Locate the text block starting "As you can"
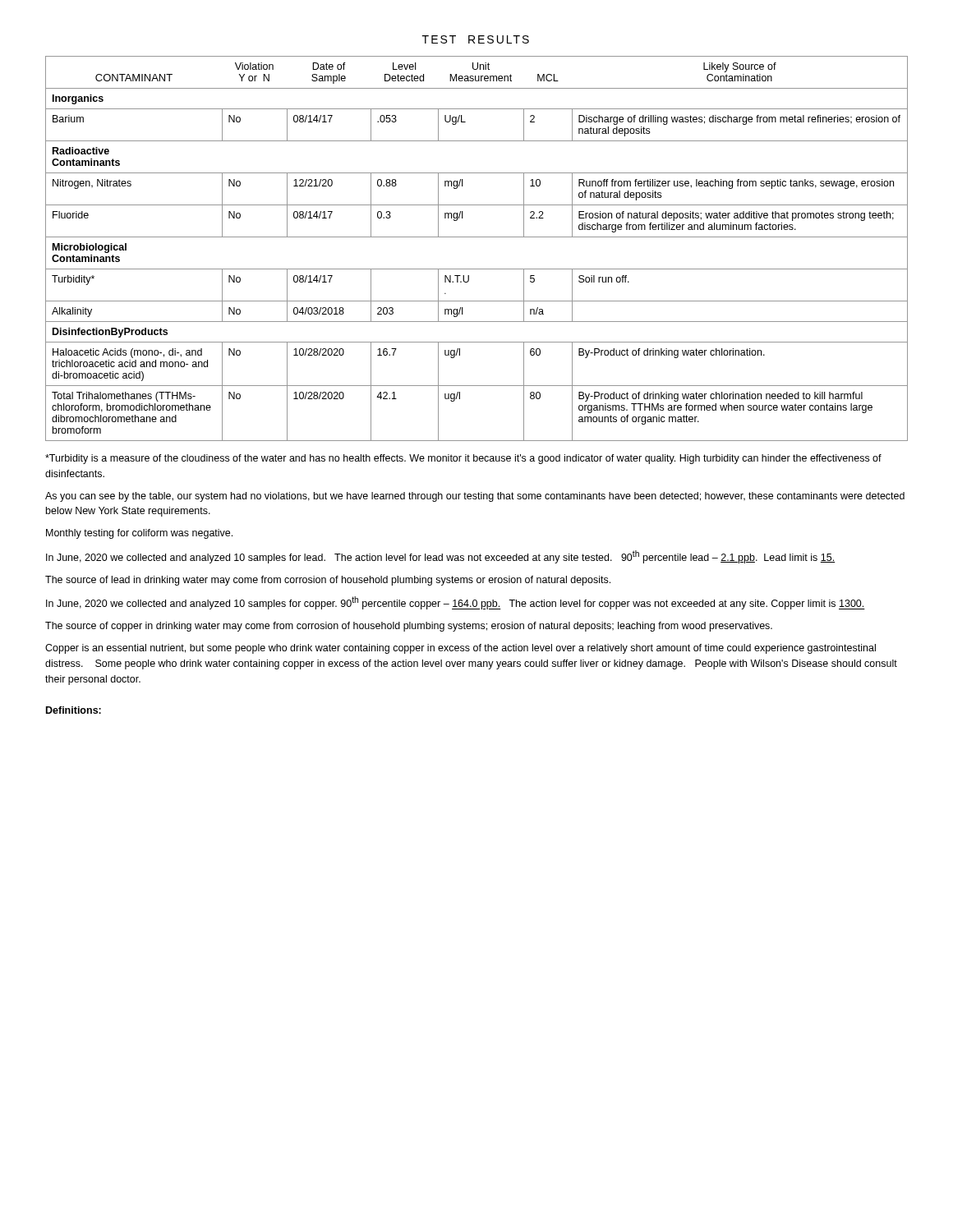 [x=475, y=503]
